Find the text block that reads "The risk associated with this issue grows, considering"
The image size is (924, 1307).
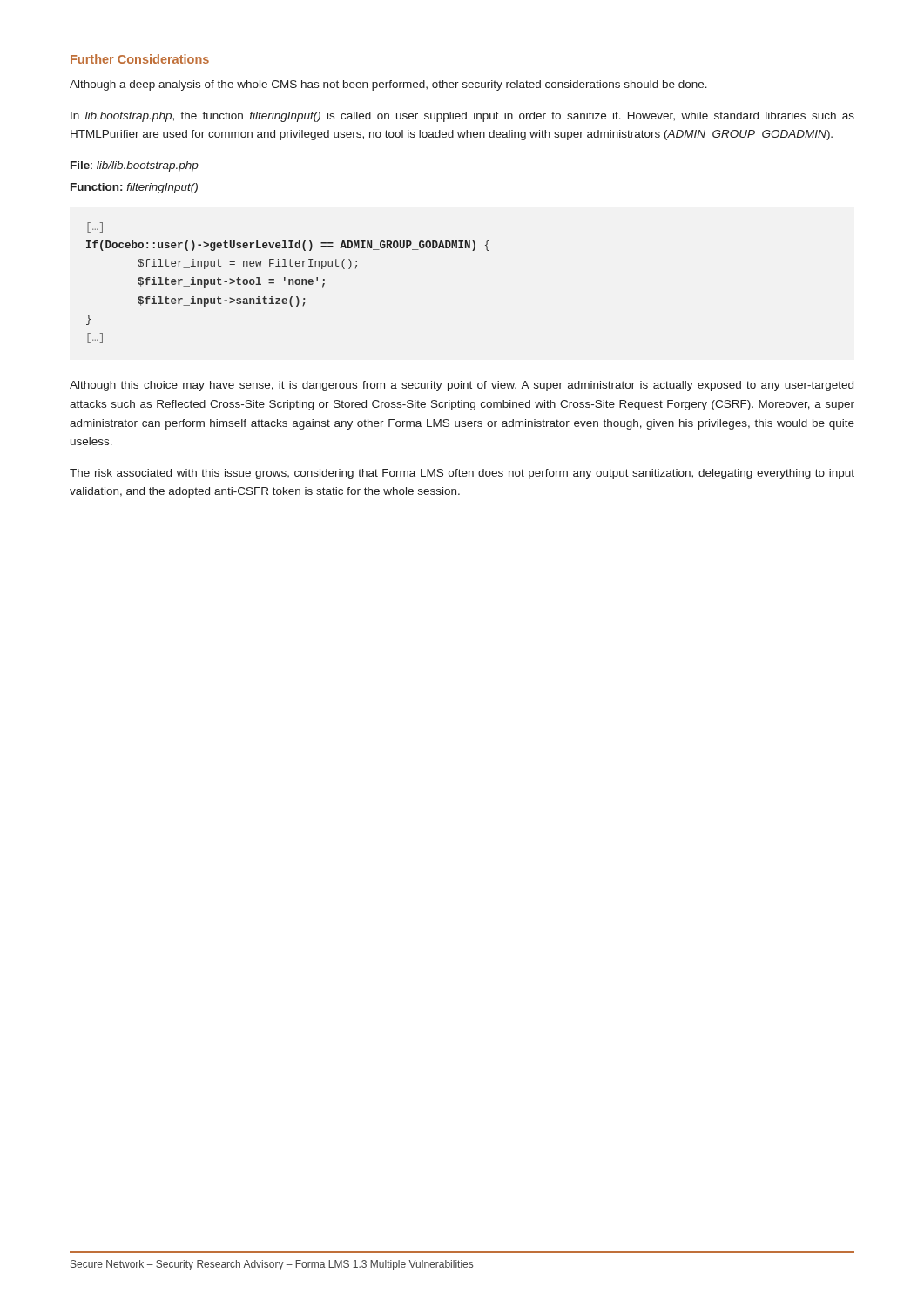click(462, 482)
